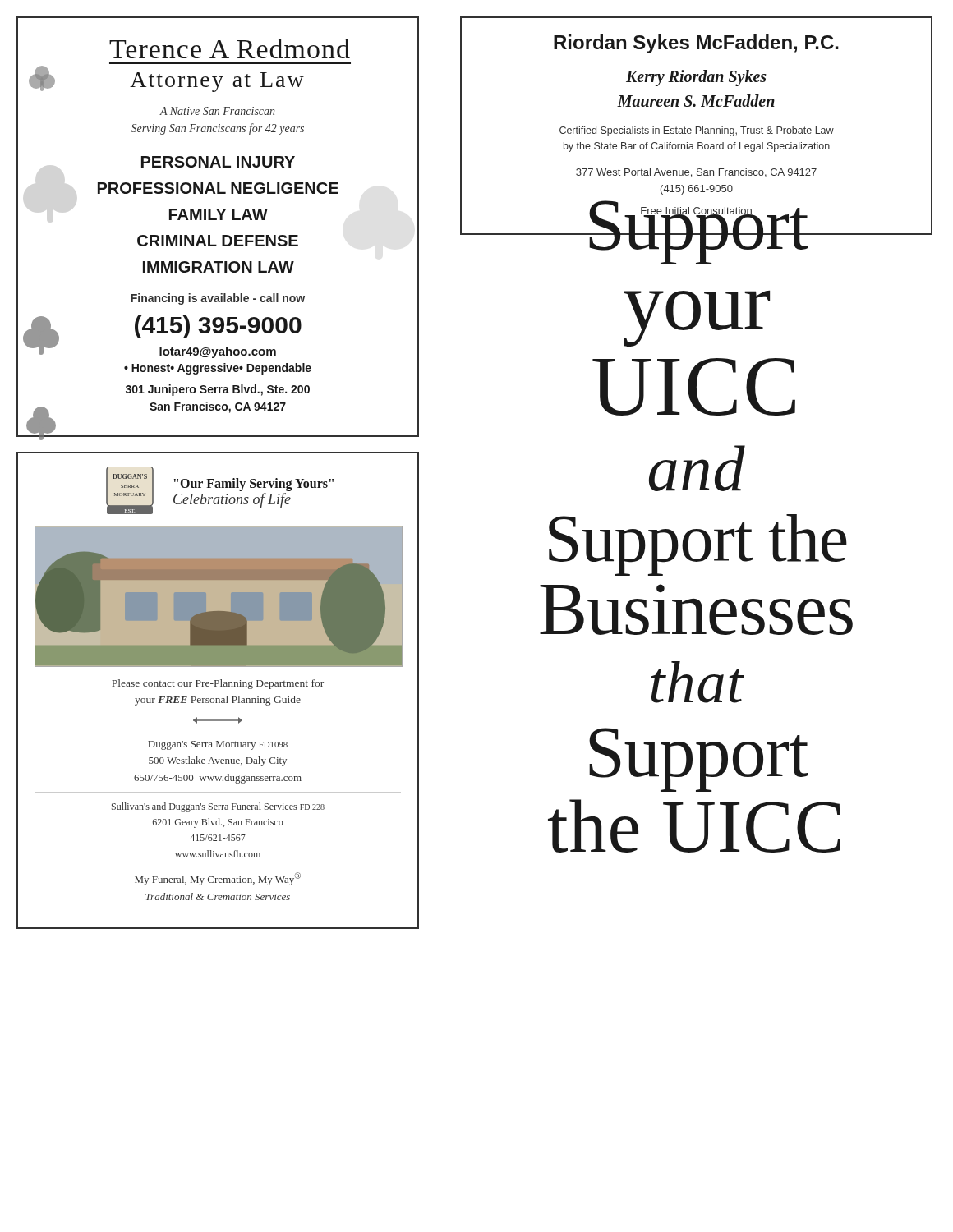
Task: Find the block starting "377 West Portal Avenue, San"
Action: click(696, 180)
